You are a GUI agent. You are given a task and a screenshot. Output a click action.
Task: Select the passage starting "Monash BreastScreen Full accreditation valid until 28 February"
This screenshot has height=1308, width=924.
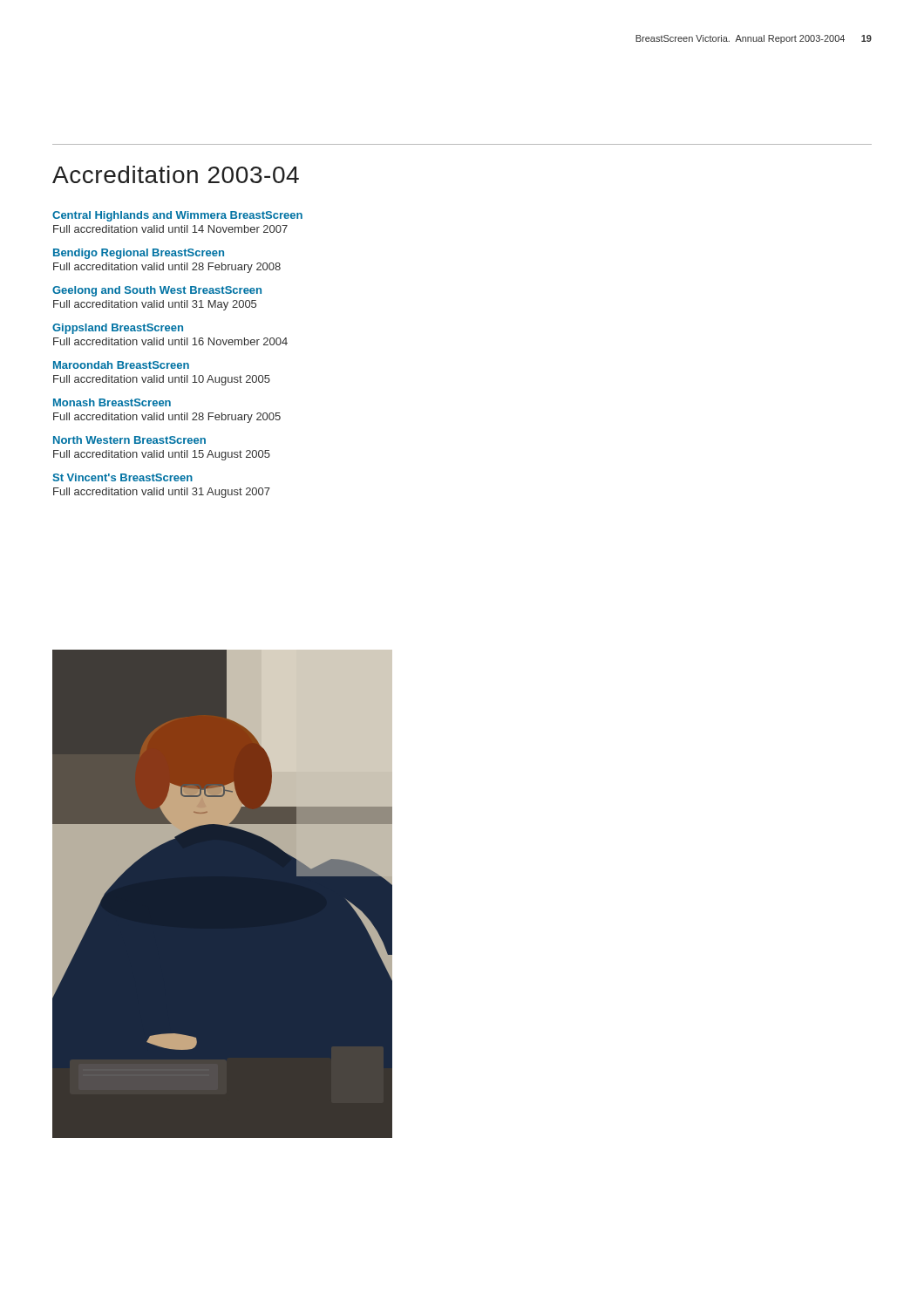tap(112, 402)
